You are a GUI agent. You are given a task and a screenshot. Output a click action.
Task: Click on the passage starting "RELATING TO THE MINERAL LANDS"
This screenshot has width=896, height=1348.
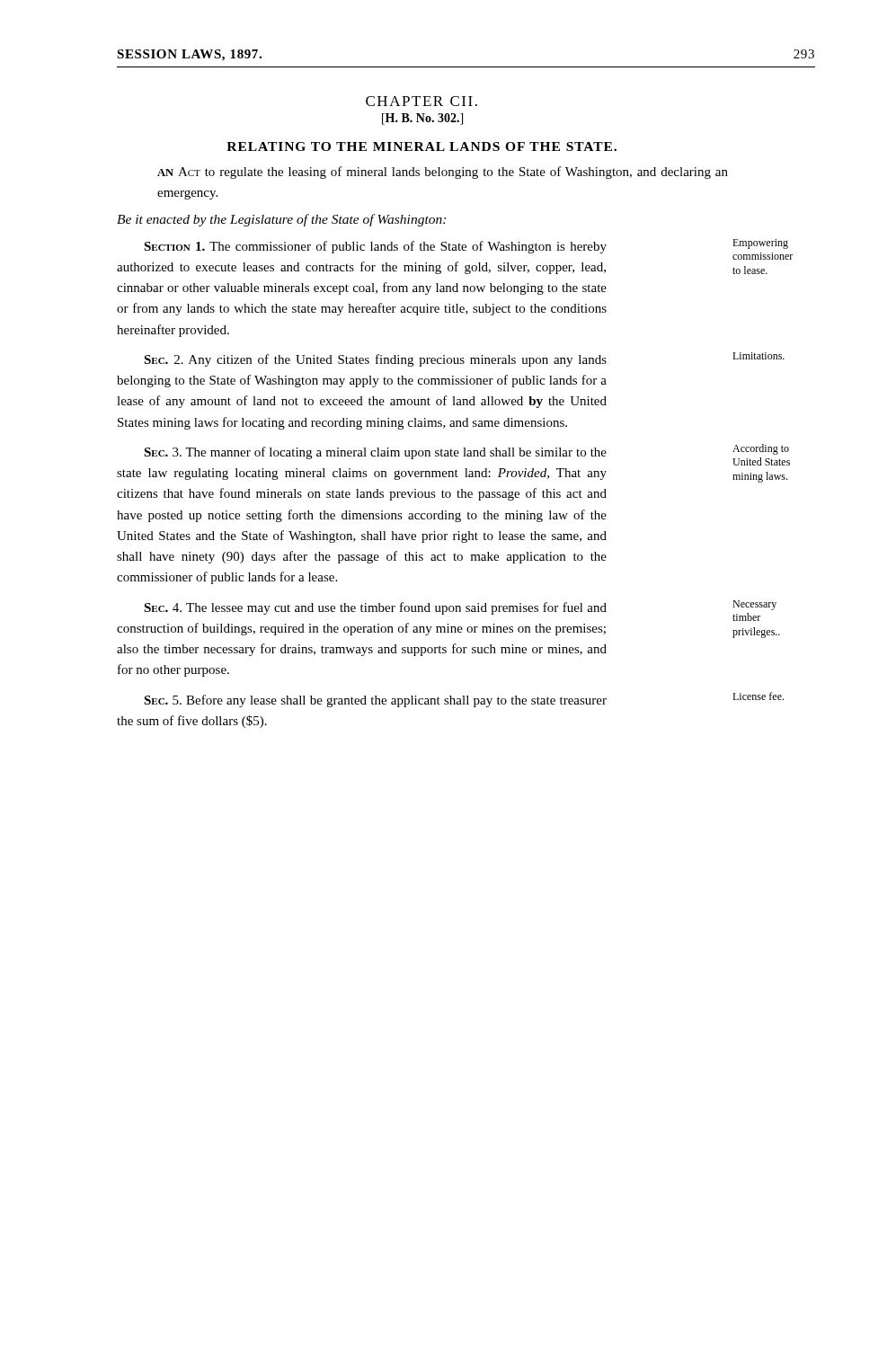pyautogui.click(x=422, y=146)
